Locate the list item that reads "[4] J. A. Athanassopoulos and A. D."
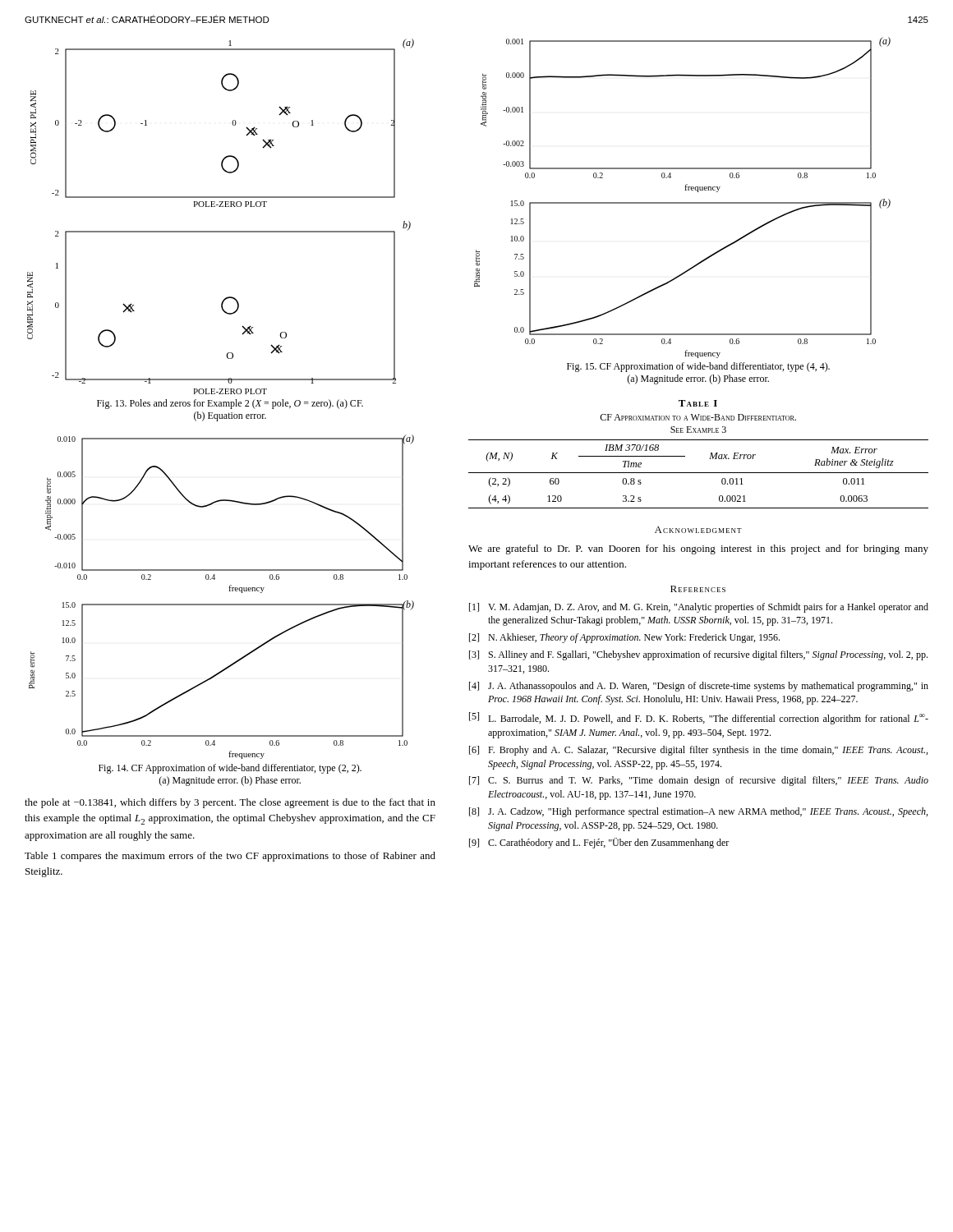Screen dimensions: 1232x953 [x=698, y=693]
